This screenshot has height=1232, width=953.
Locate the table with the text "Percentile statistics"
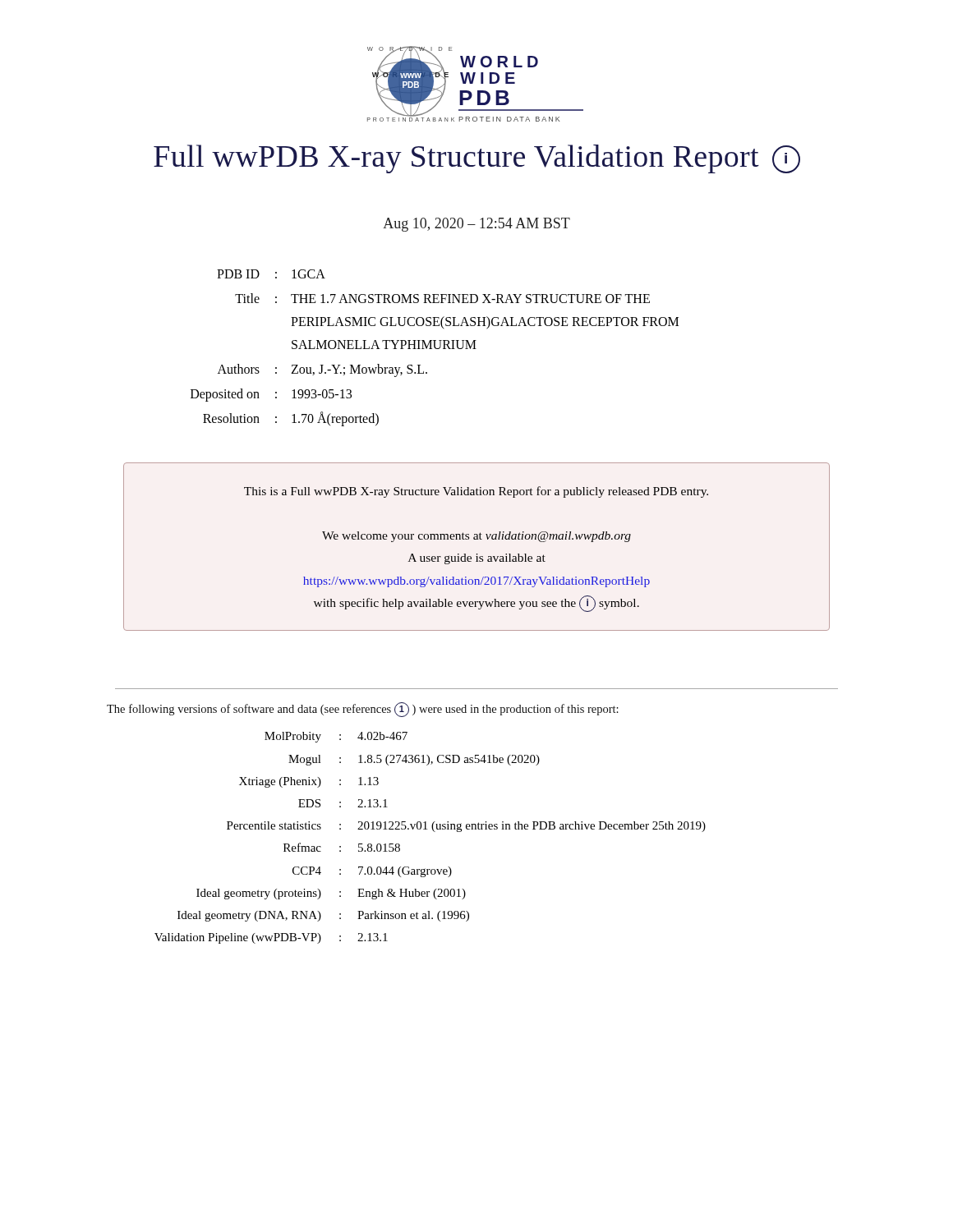(x=476, y=837)
